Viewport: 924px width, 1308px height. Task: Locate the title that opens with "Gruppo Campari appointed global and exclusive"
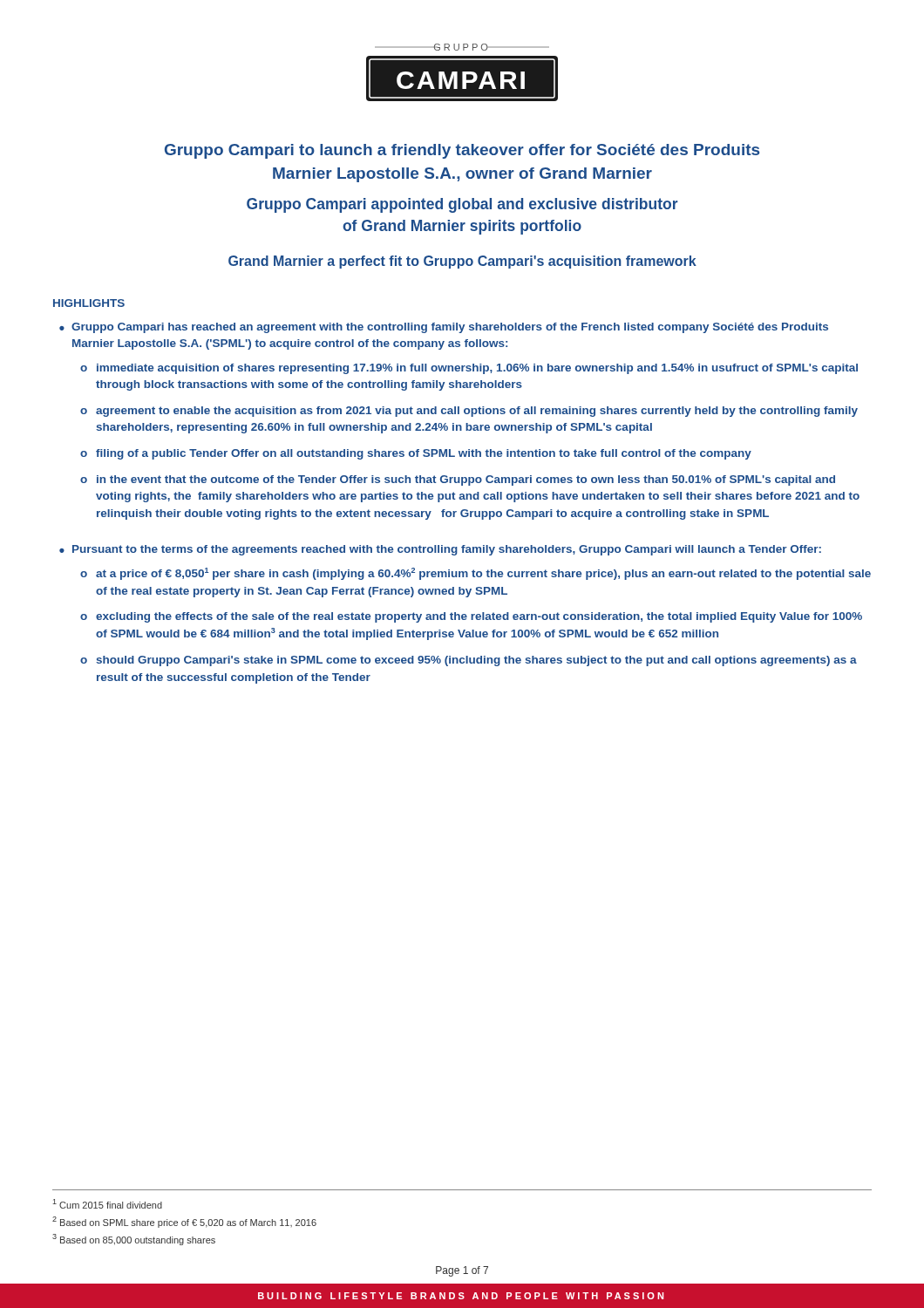(462, 215)
